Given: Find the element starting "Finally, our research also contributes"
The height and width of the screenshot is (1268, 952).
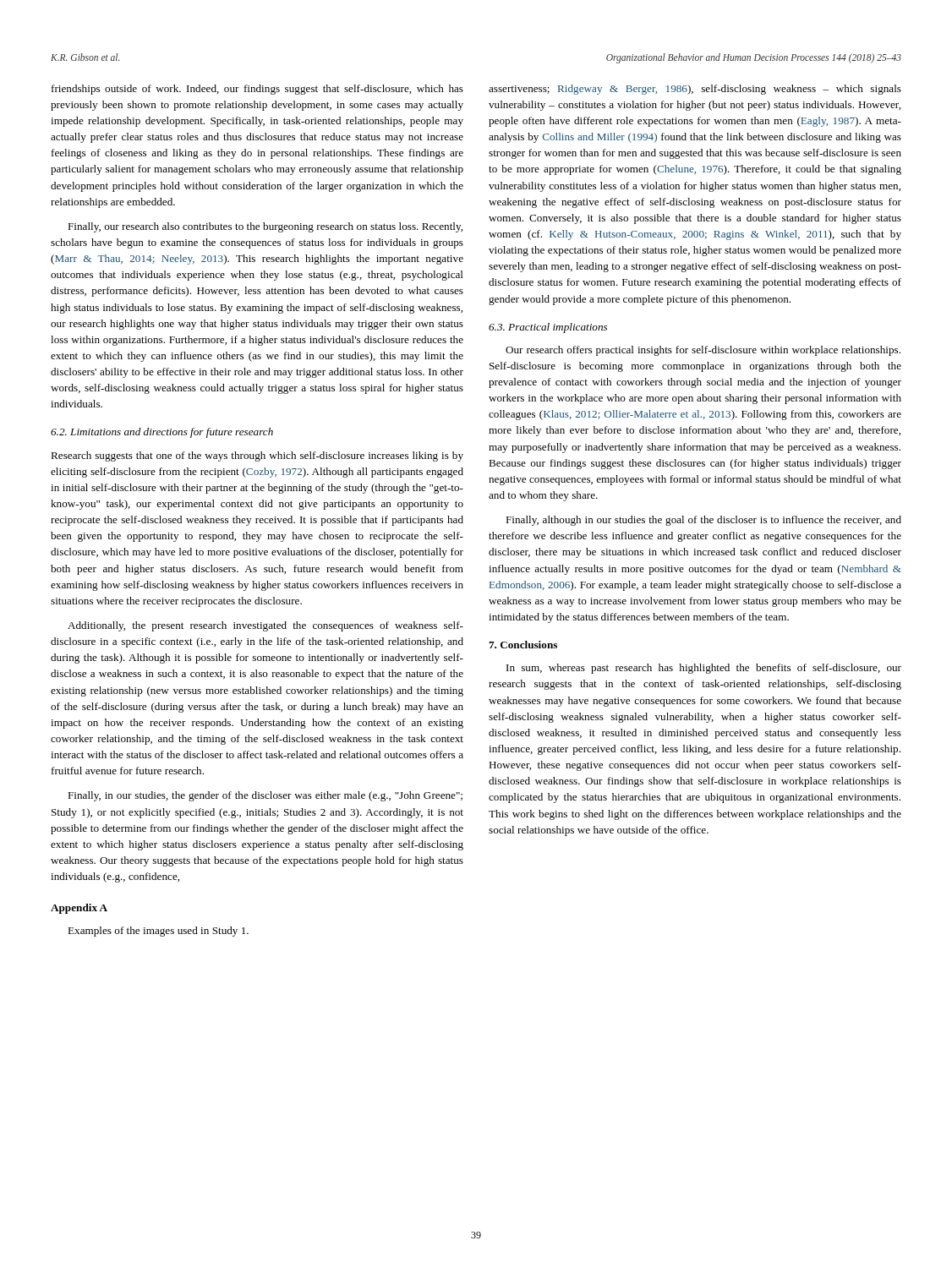Looking at the screenshot, I should pyautogui.click(x=257, y=315).
